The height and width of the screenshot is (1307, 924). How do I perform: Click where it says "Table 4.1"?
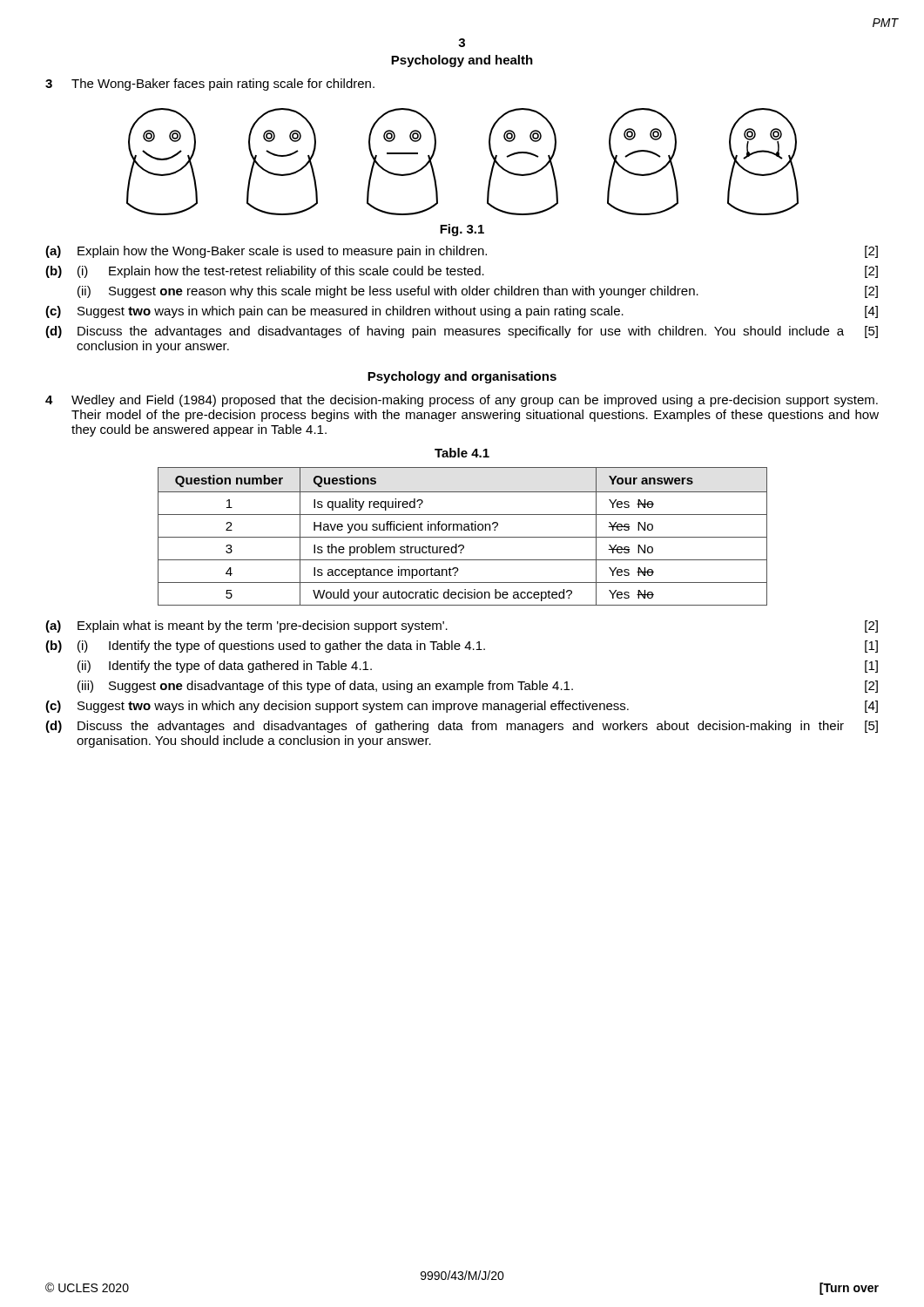click(x=462, y=453)
